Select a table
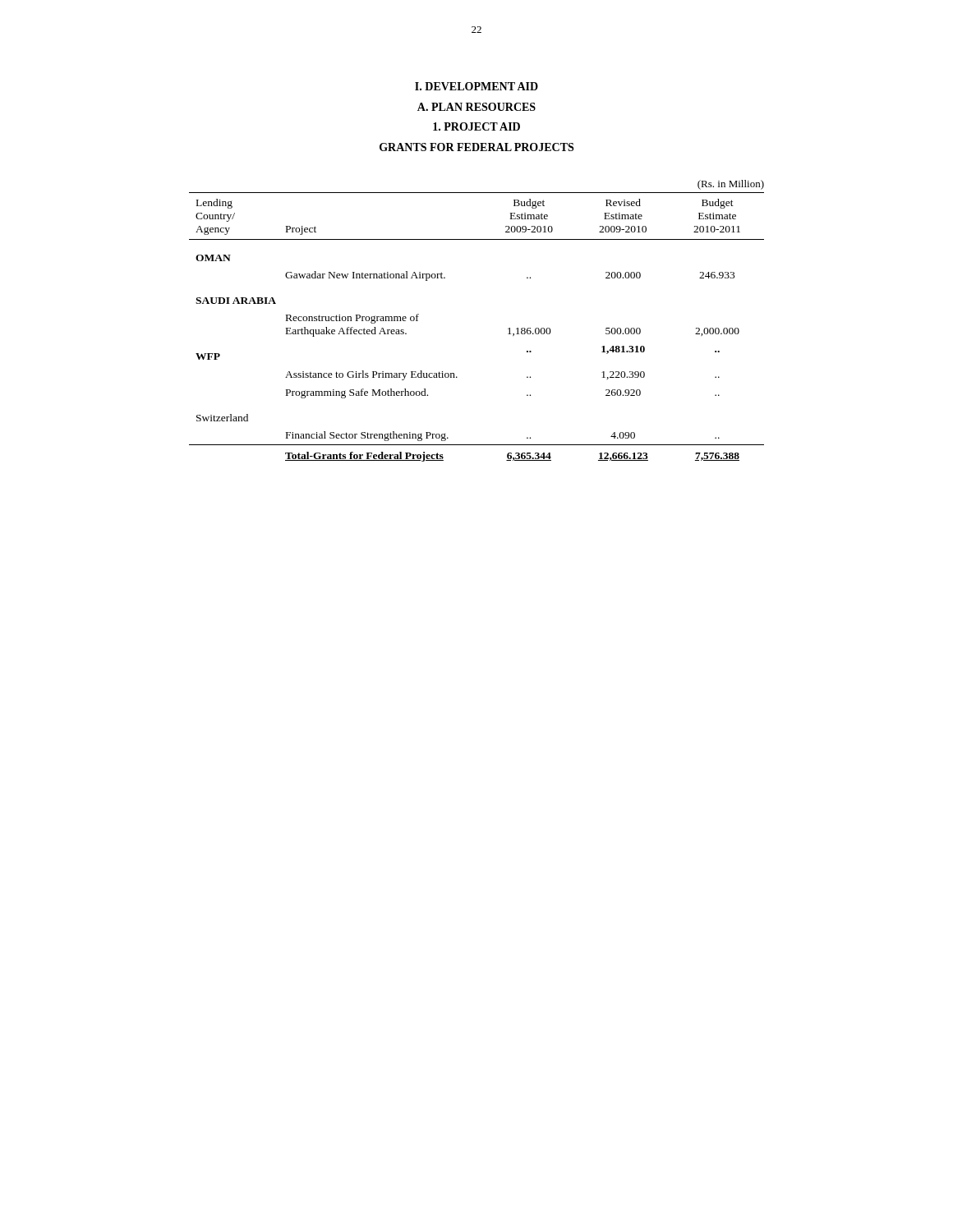This screenshot has height=1232, width=953. pos(476,322)
